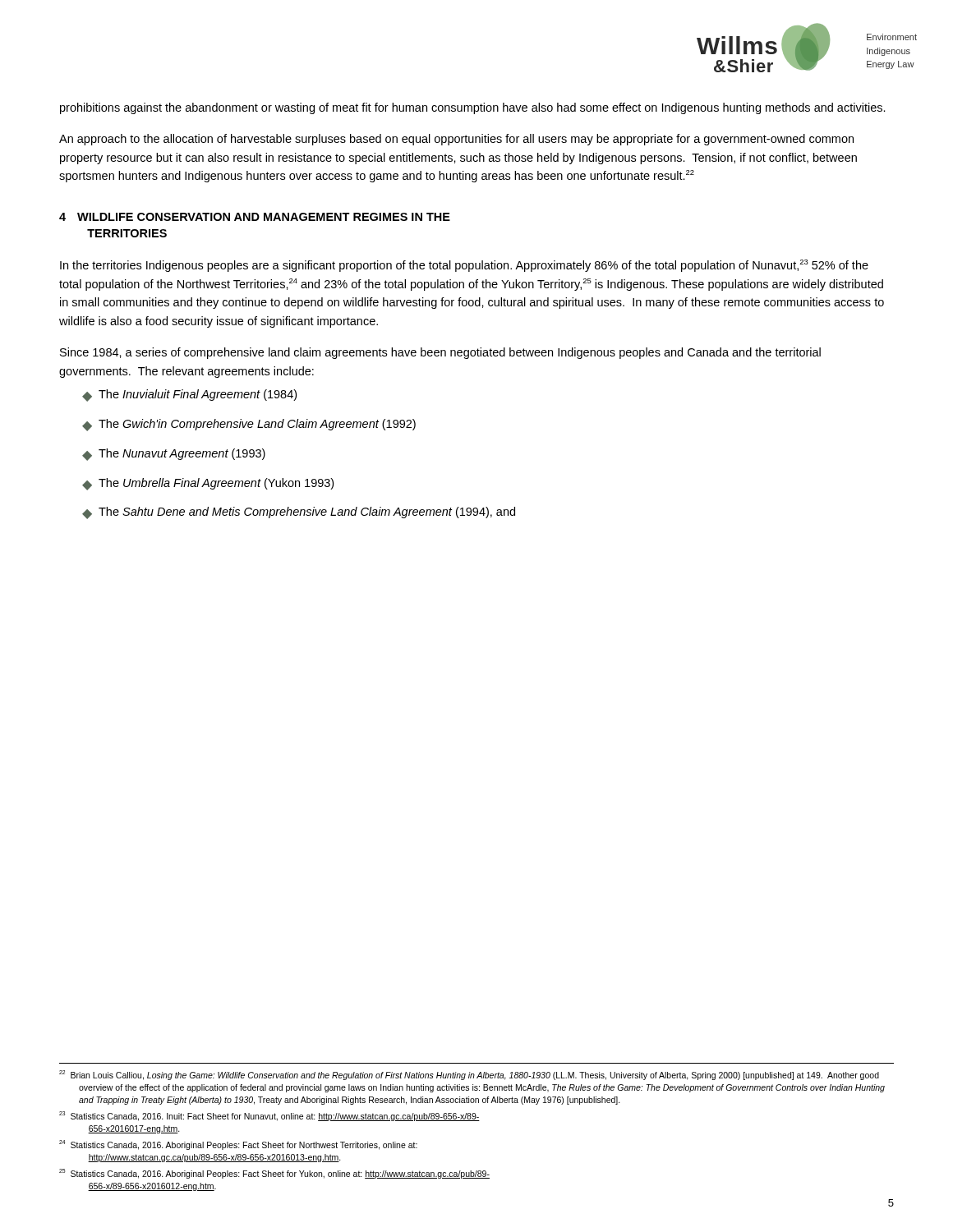Locate the element starting "◆ The Gwich'in Comprehensive Land Claim Agreement (1992)"
Viewport: 953px width, 1232px height.
249,425
